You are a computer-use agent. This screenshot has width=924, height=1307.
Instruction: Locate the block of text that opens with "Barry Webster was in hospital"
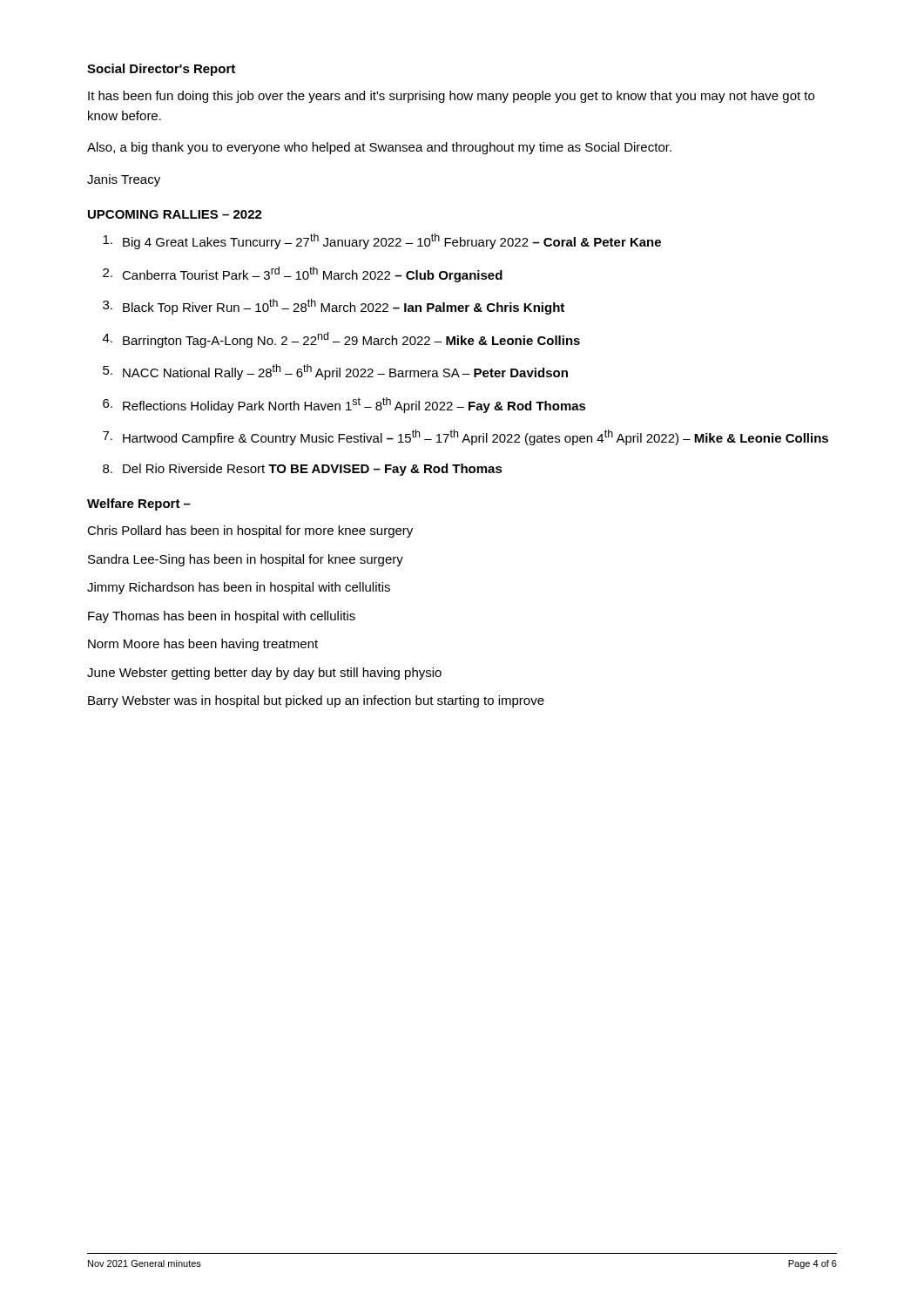click(316, 700)
